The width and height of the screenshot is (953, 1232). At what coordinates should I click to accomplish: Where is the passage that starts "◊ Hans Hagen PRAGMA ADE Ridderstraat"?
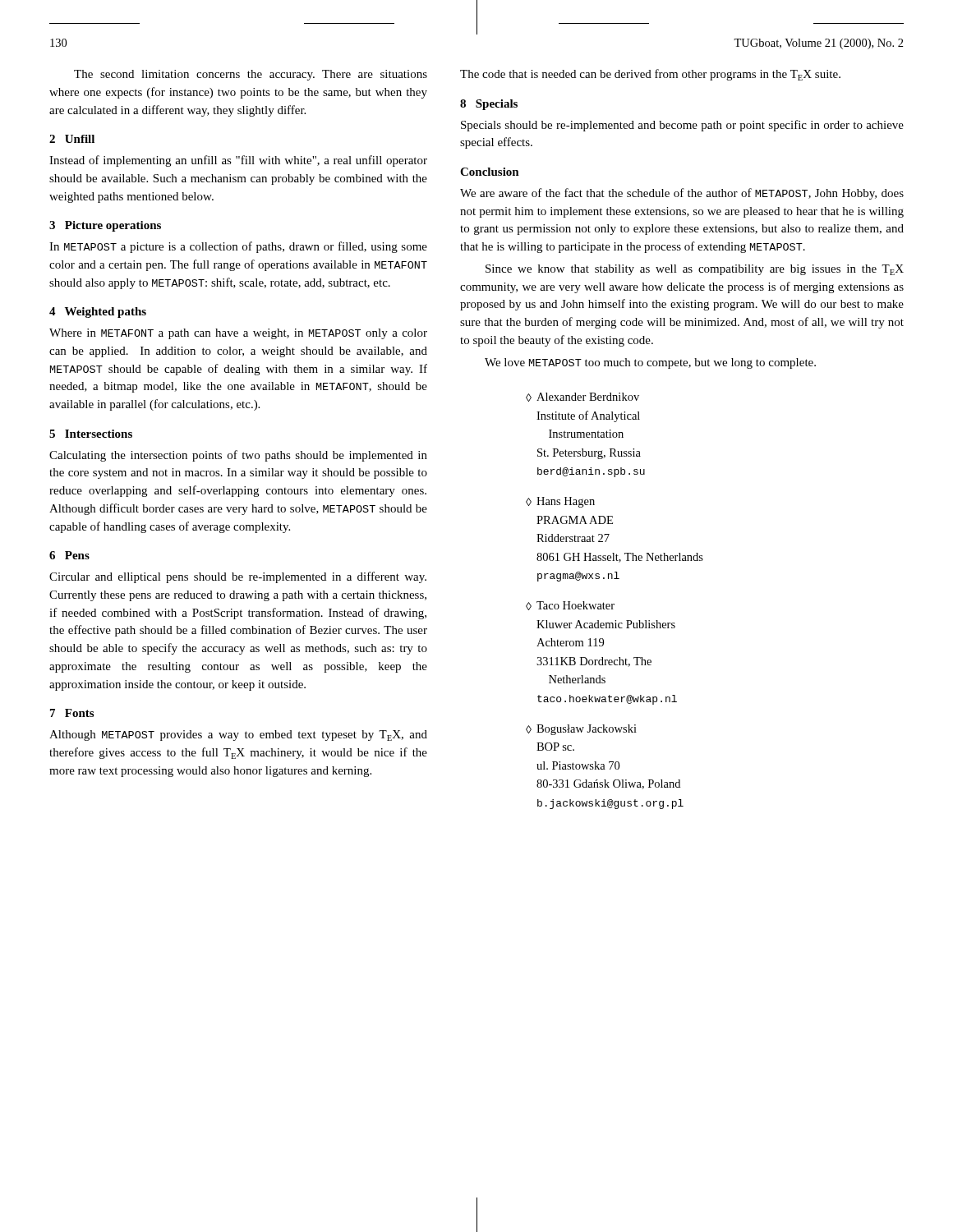click(x=614, y=539)
